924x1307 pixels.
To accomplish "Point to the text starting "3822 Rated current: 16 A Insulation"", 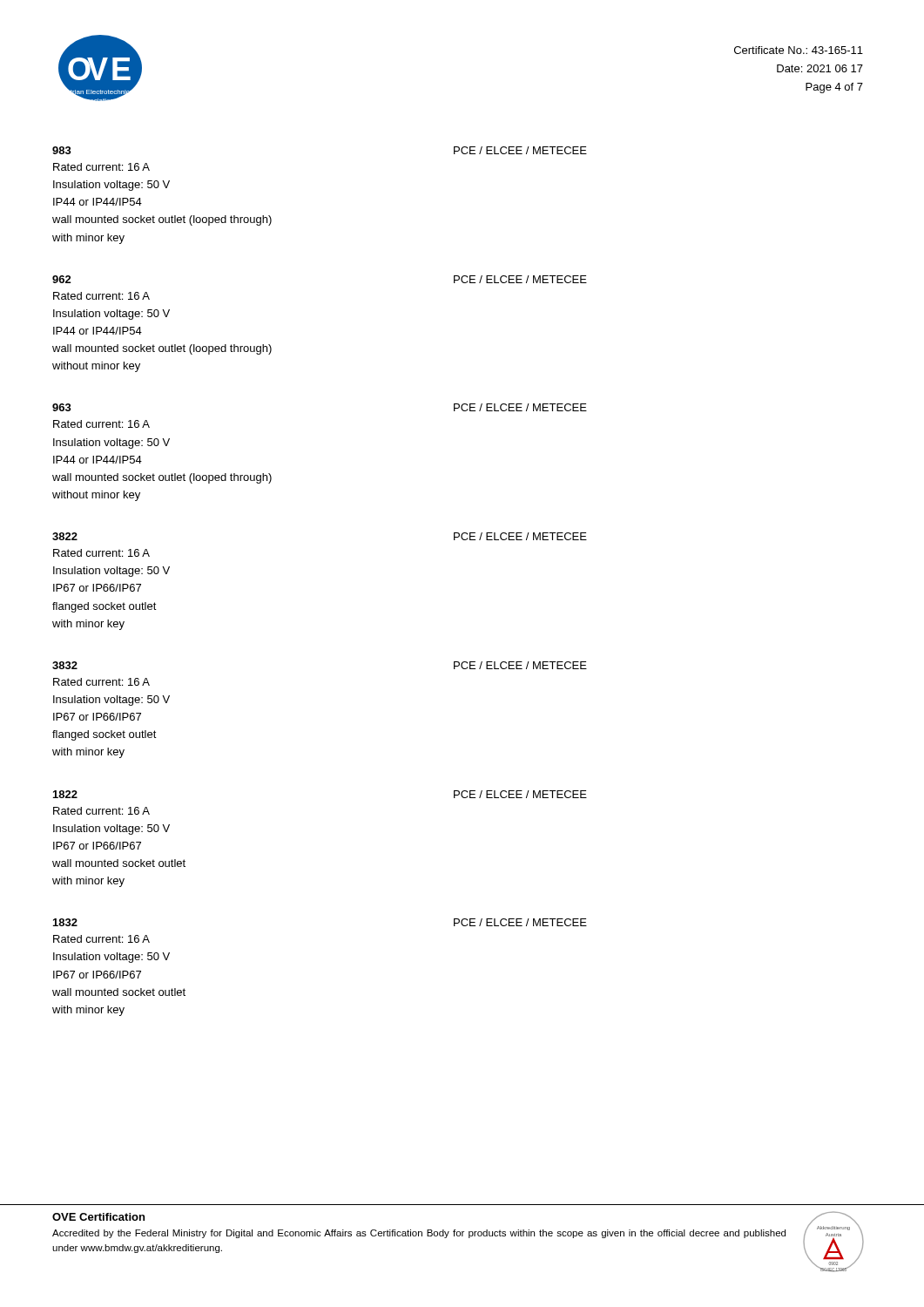I will click(x=65, y=536).
